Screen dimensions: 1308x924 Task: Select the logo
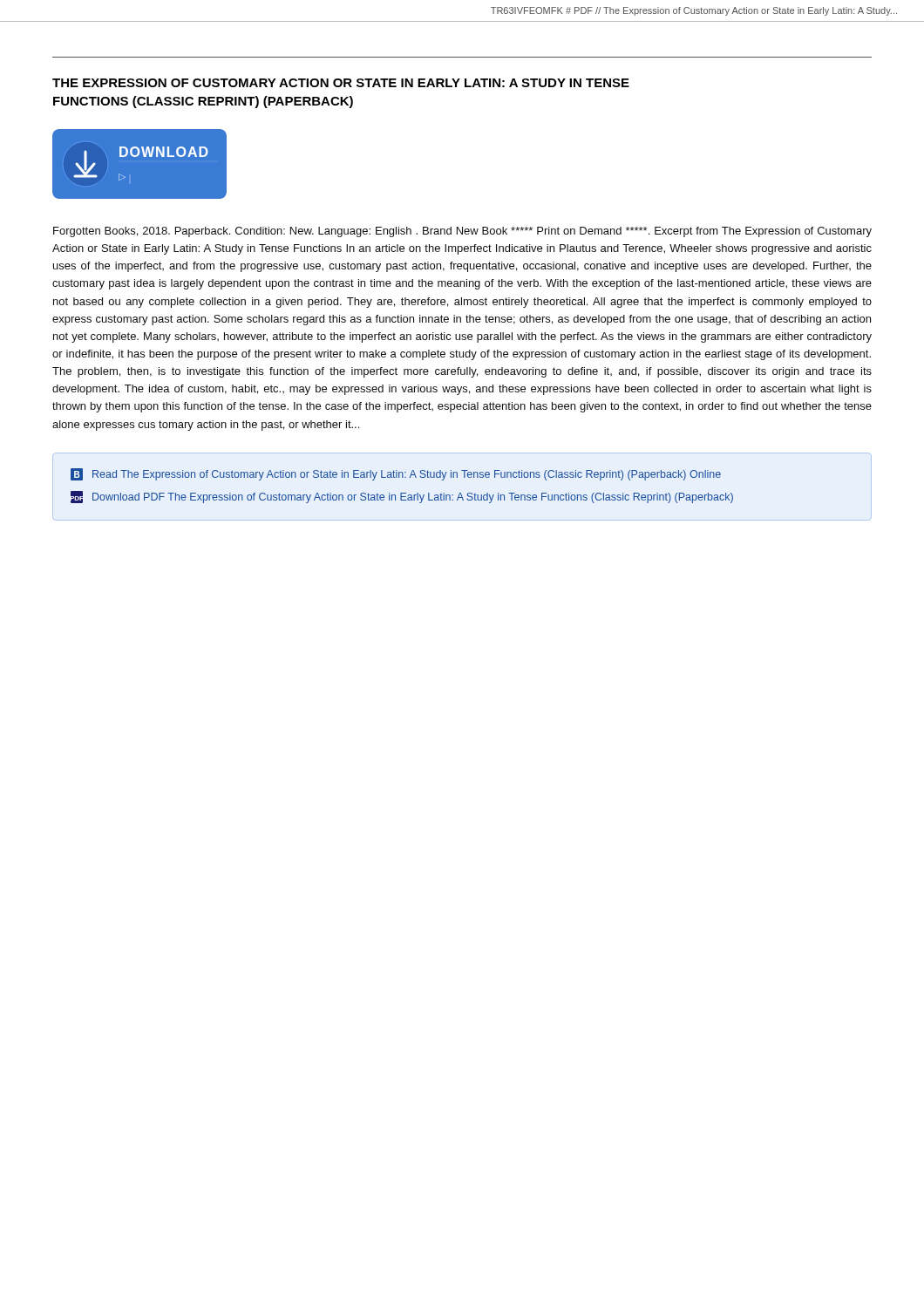(x=462, y=165)
